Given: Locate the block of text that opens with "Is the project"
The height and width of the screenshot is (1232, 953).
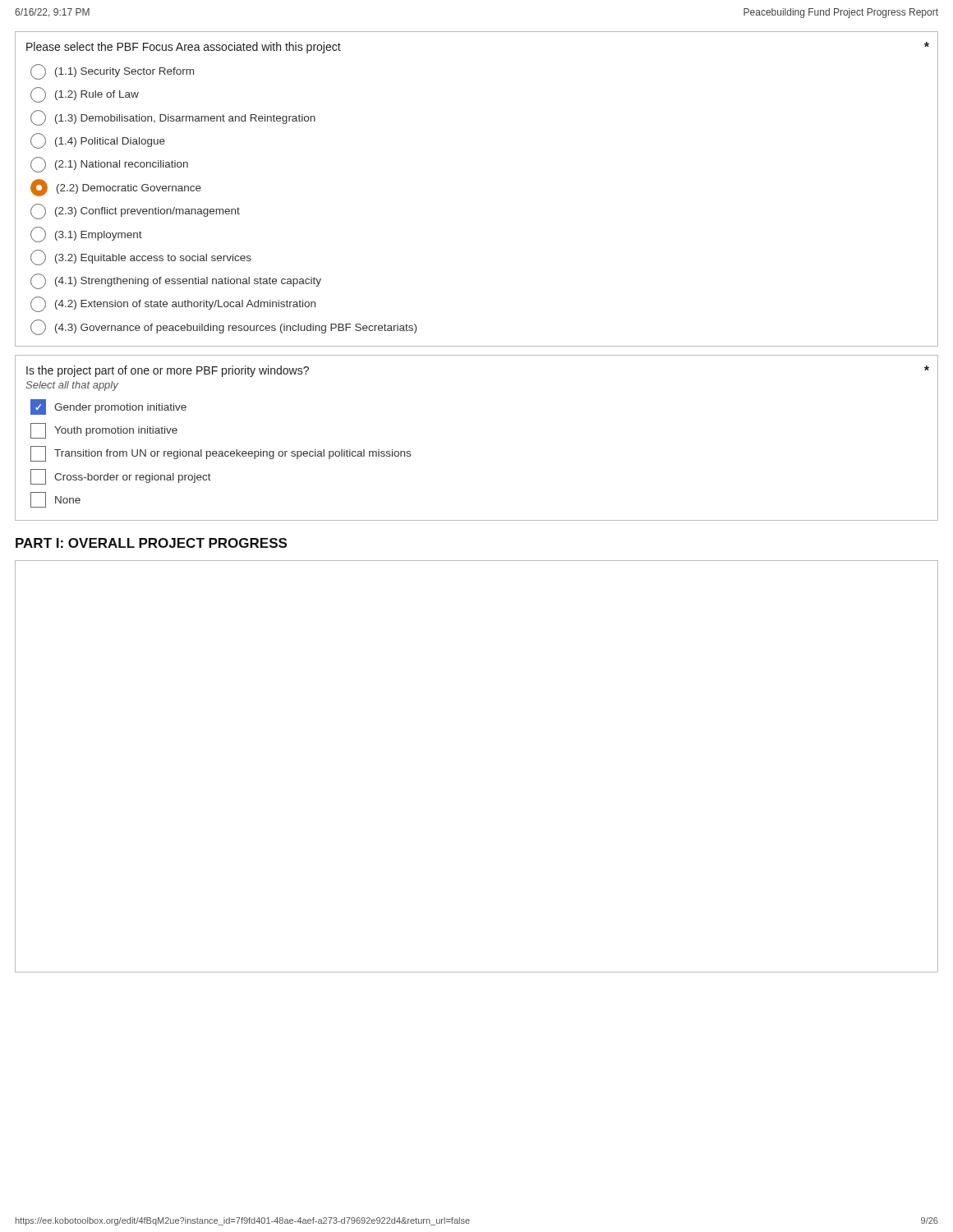Looking at the screenshot, I should pyautogui.click(x=170, y=371).
